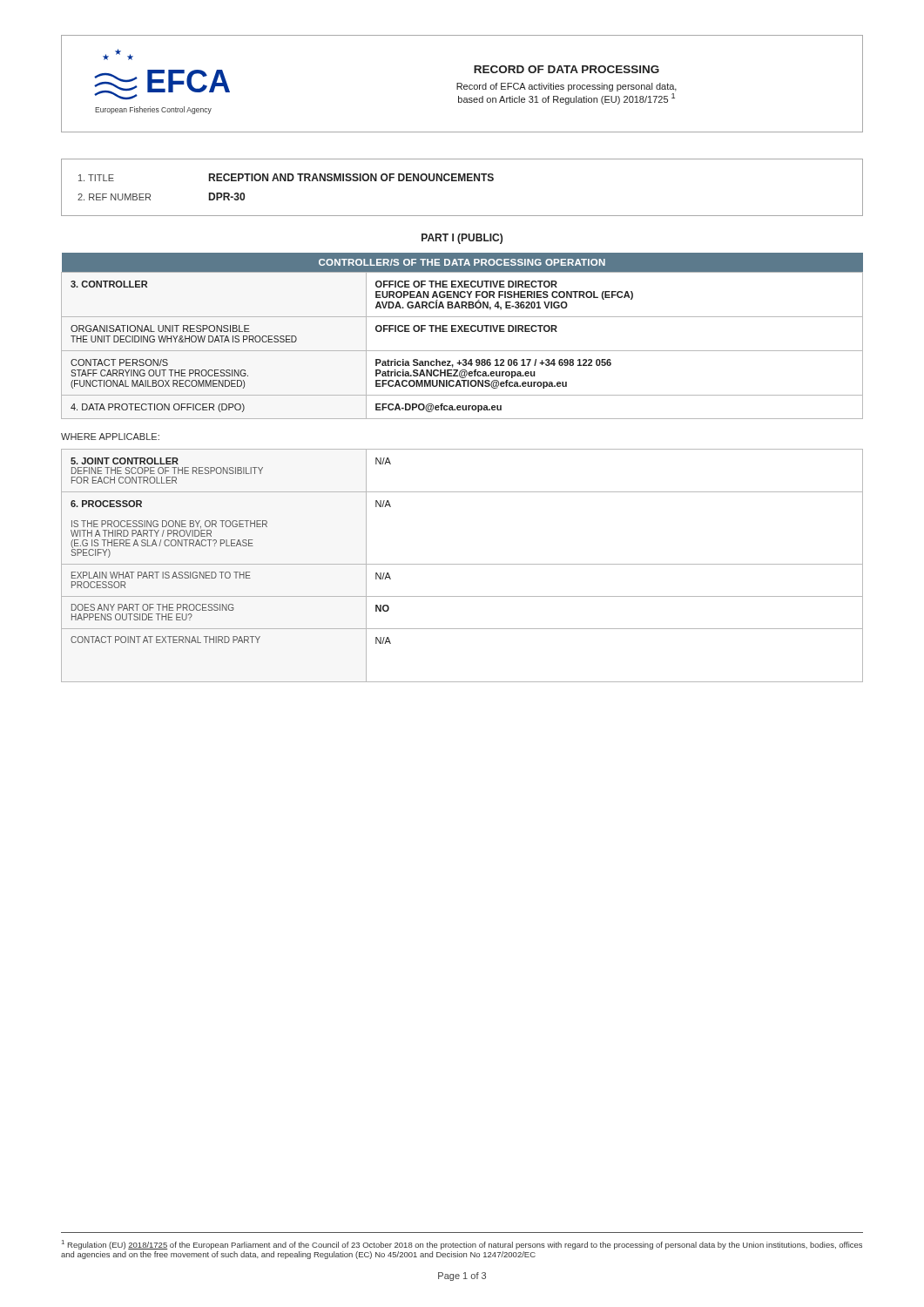
Task: Locate the text starting "PART I (PUBLIC)"
Action: click(462, 238)
